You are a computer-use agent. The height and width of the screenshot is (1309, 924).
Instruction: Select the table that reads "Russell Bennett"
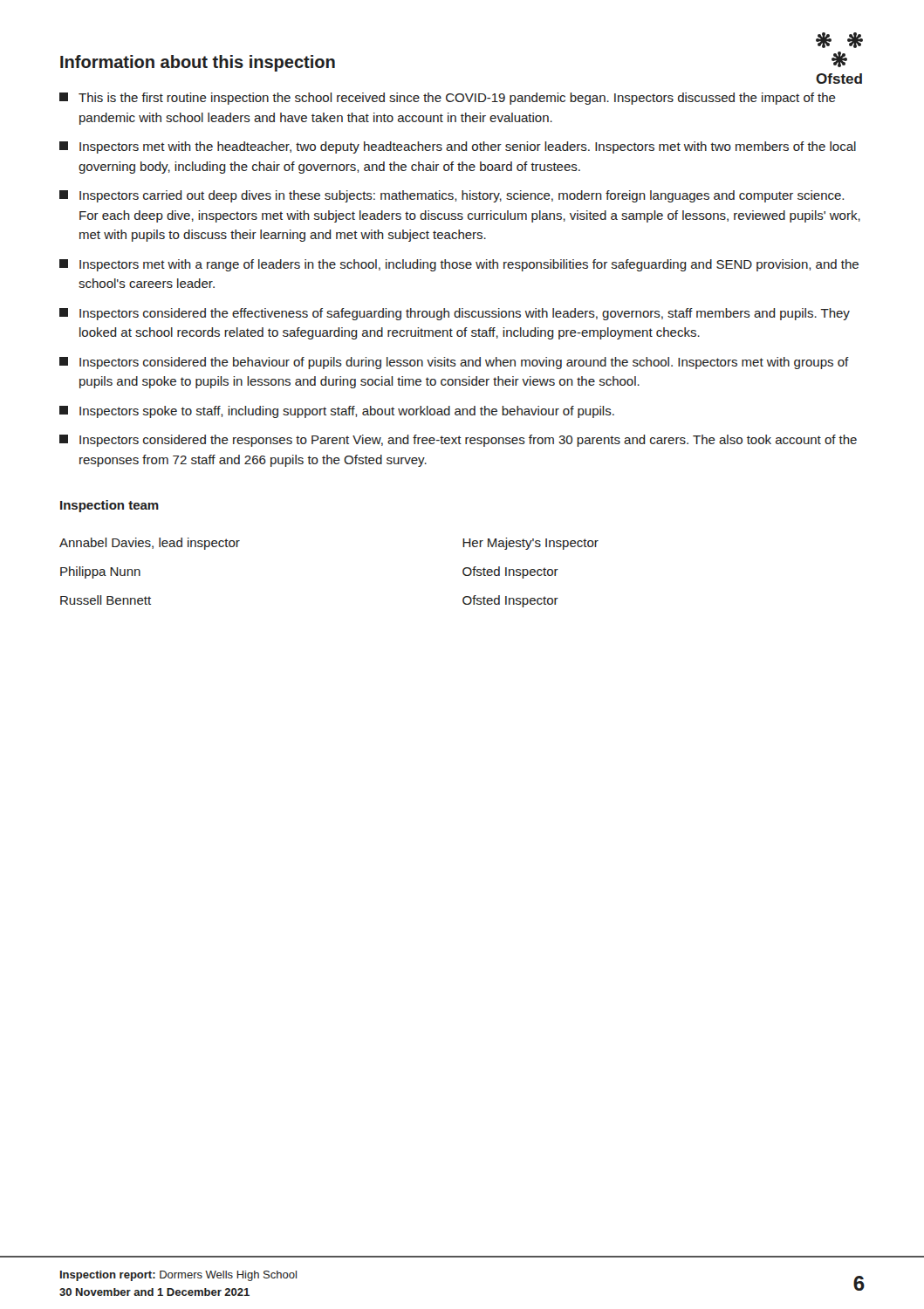click(462, 571)
